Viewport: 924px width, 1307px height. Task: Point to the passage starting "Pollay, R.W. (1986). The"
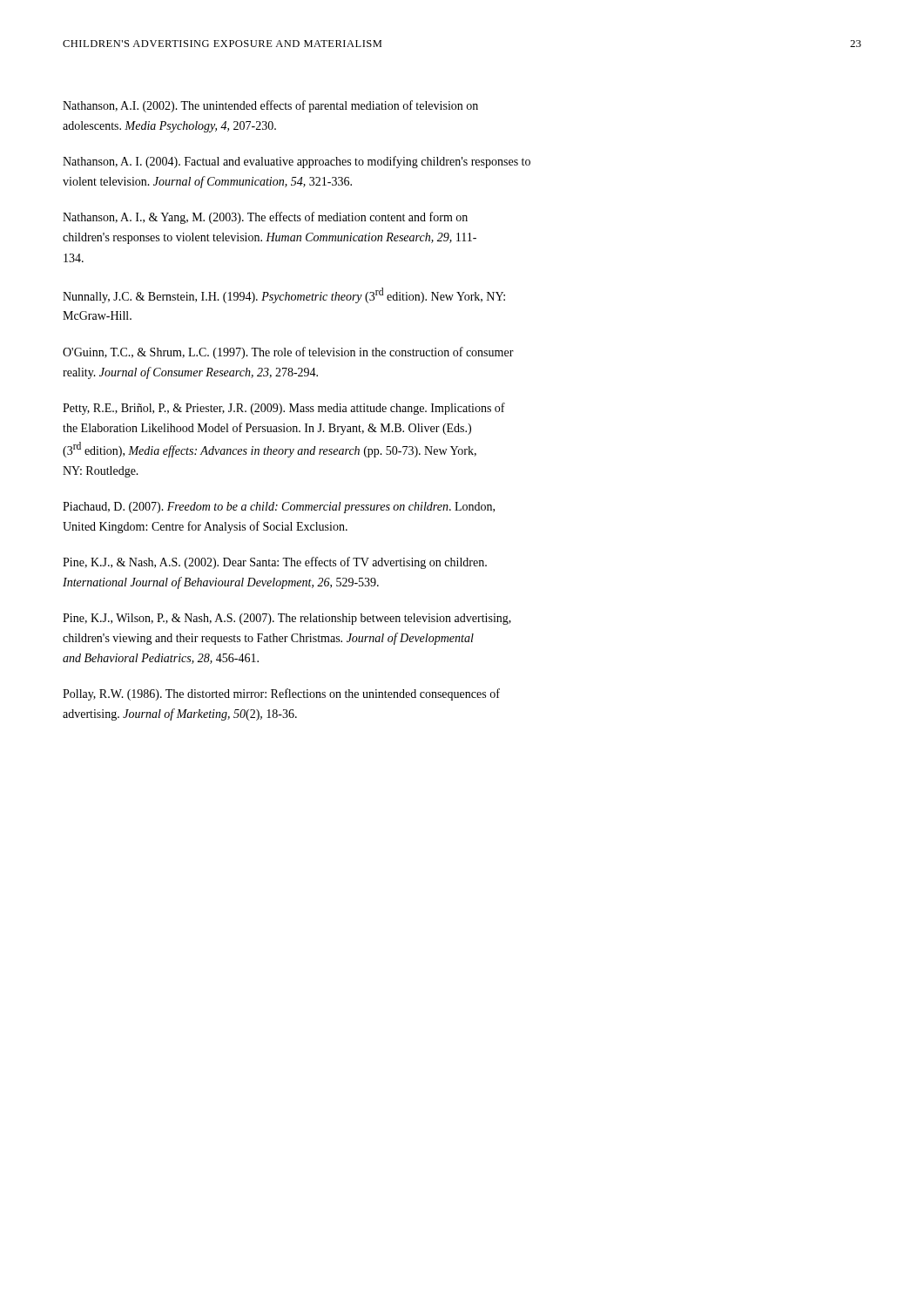[x=462, y=704]
